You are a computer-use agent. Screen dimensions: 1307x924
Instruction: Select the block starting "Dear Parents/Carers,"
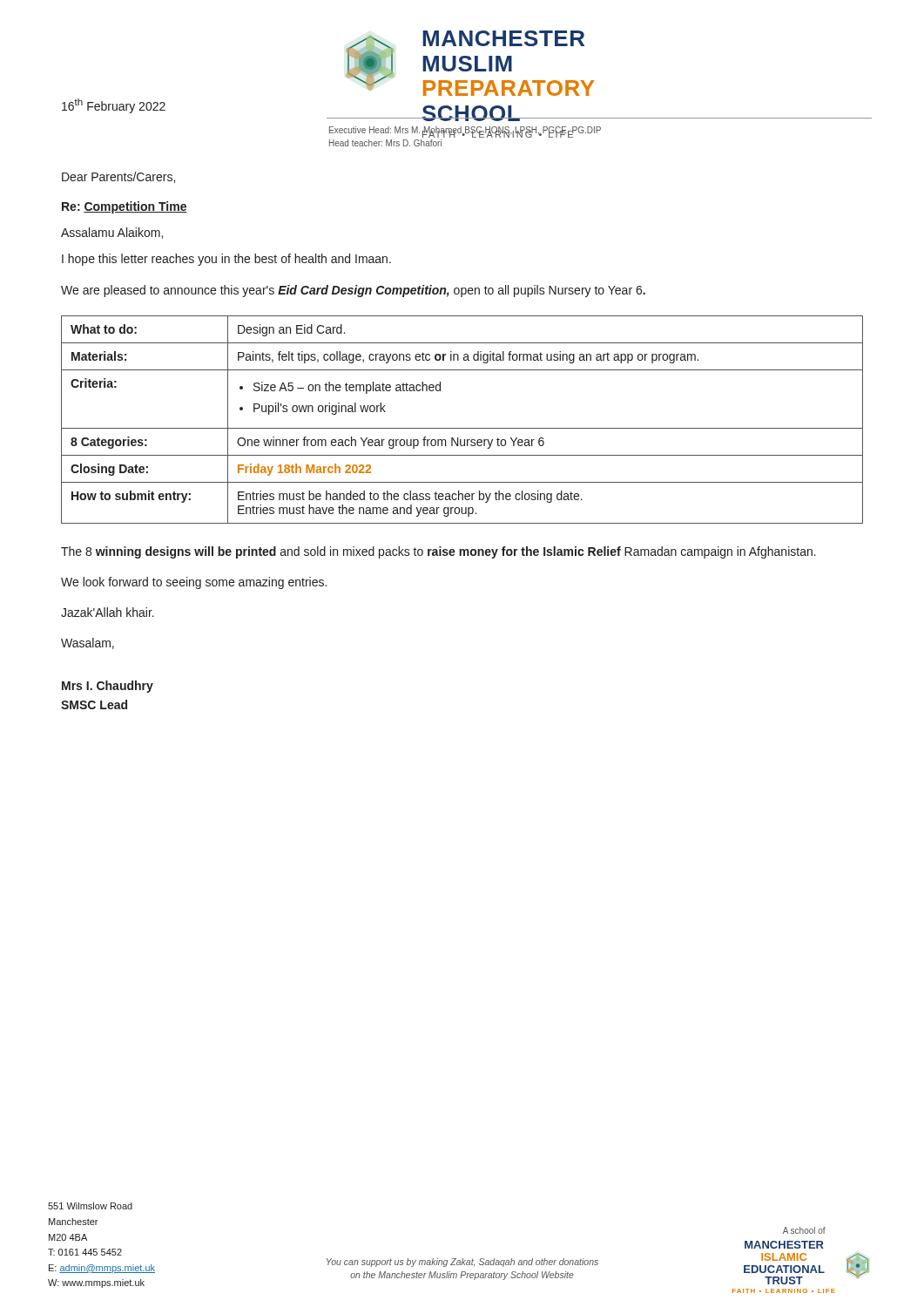[119, 177]
